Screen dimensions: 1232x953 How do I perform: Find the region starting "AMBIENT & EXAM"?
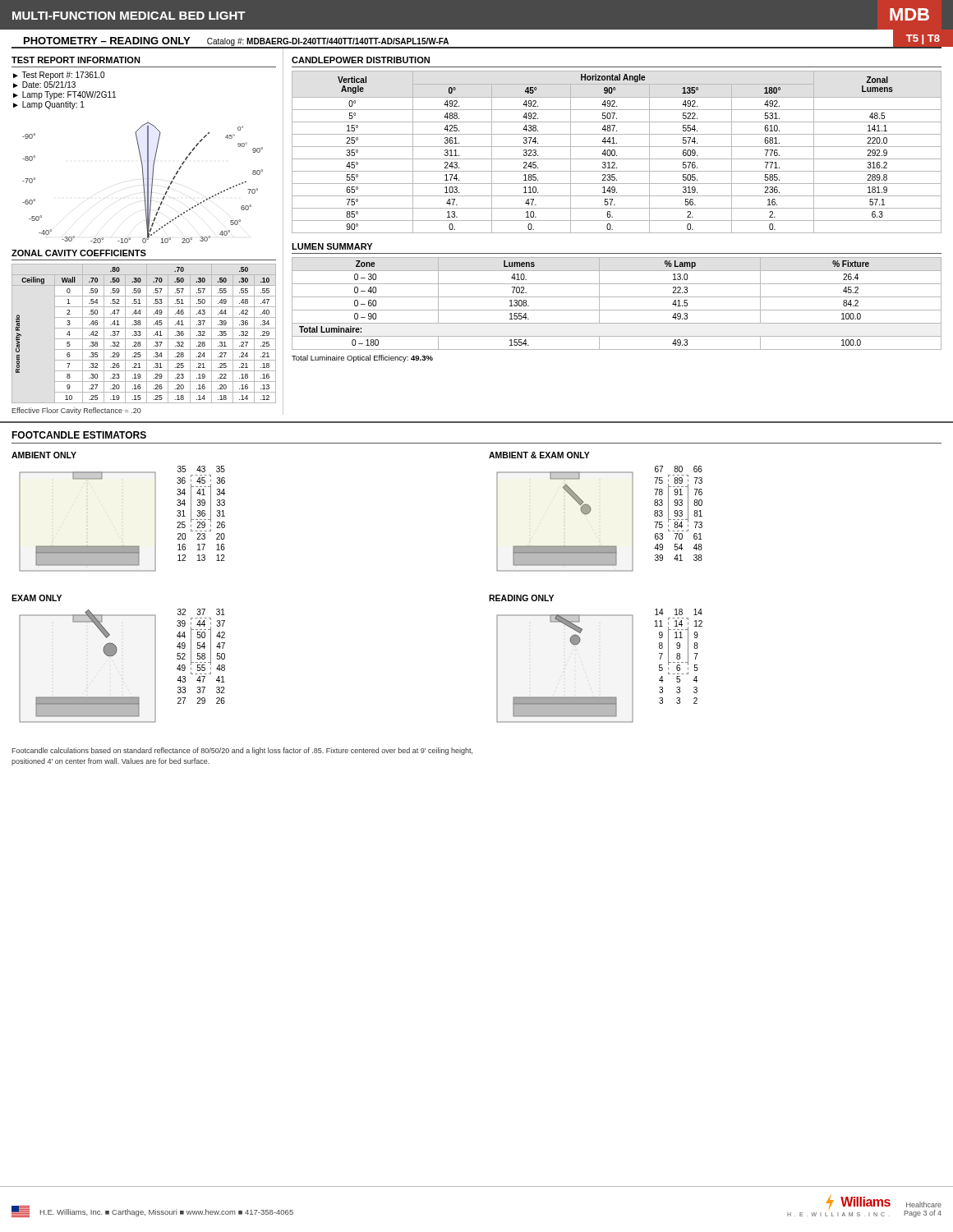coord(539,455)
